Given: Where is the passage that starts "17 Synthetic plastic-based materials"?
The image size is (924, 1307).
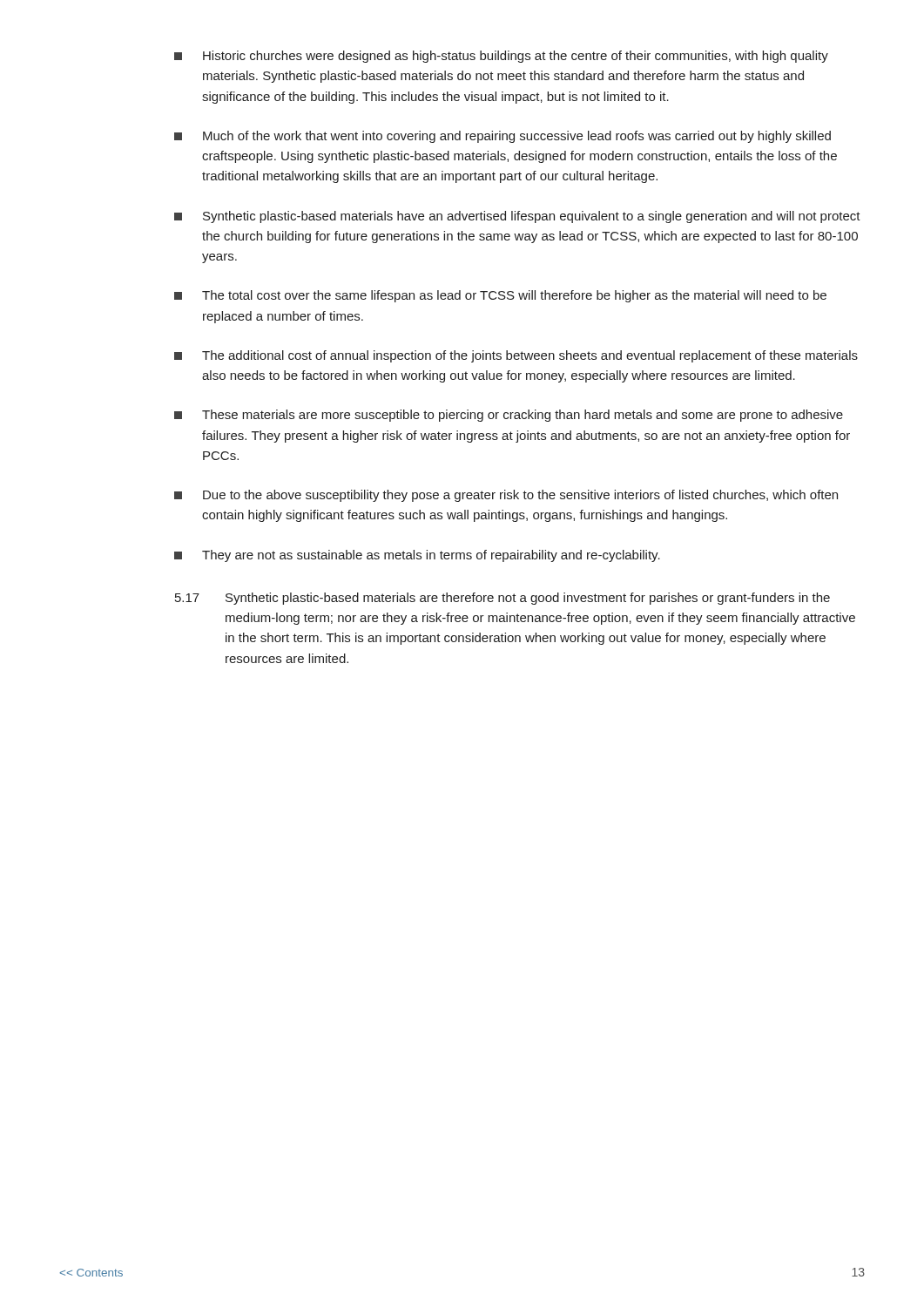Looking at the screenshot, I should pos(519,628).
